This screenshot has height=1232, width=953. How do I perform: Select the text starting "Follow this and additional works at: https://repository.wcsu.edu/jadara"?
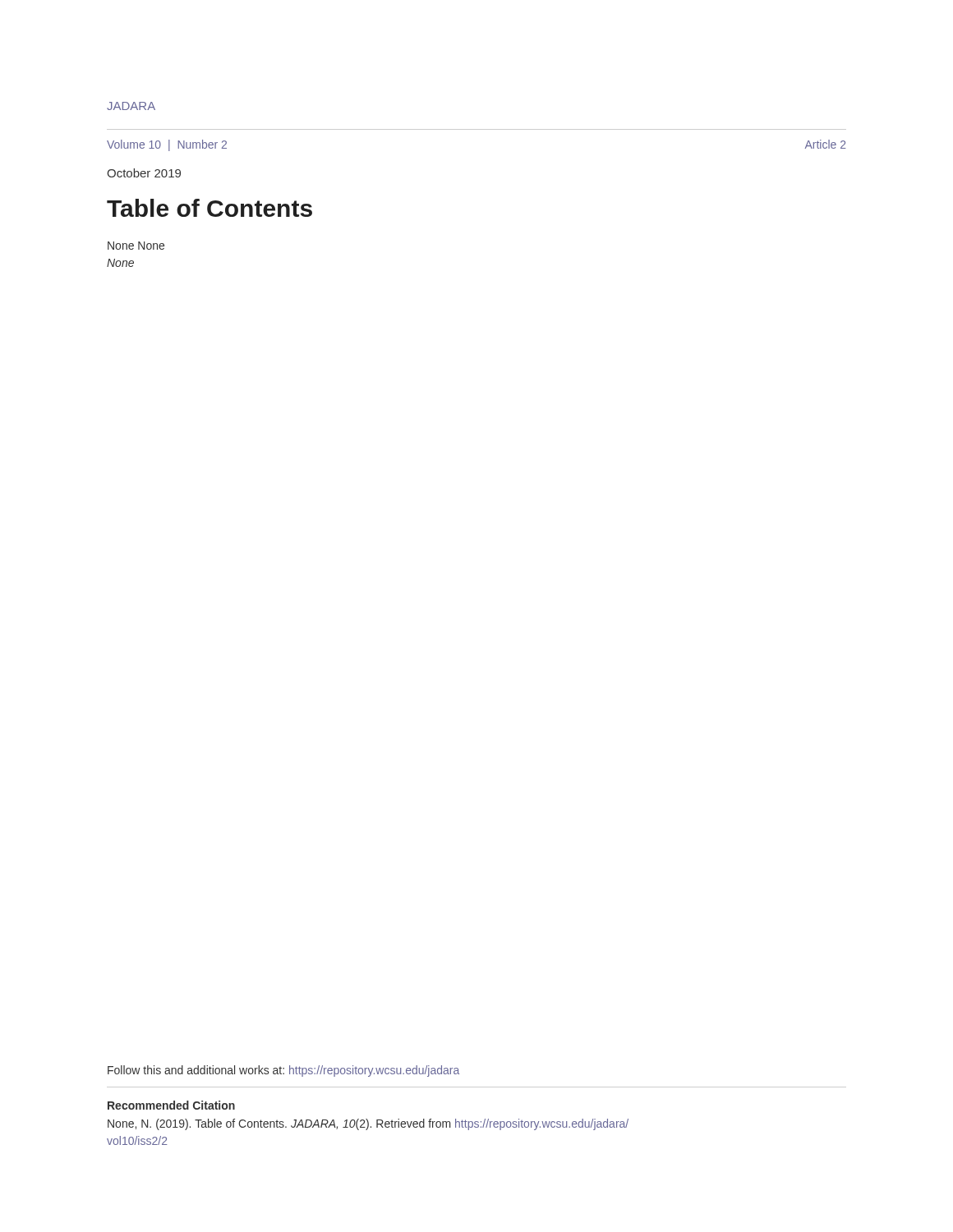click(x=283, y=1070)
